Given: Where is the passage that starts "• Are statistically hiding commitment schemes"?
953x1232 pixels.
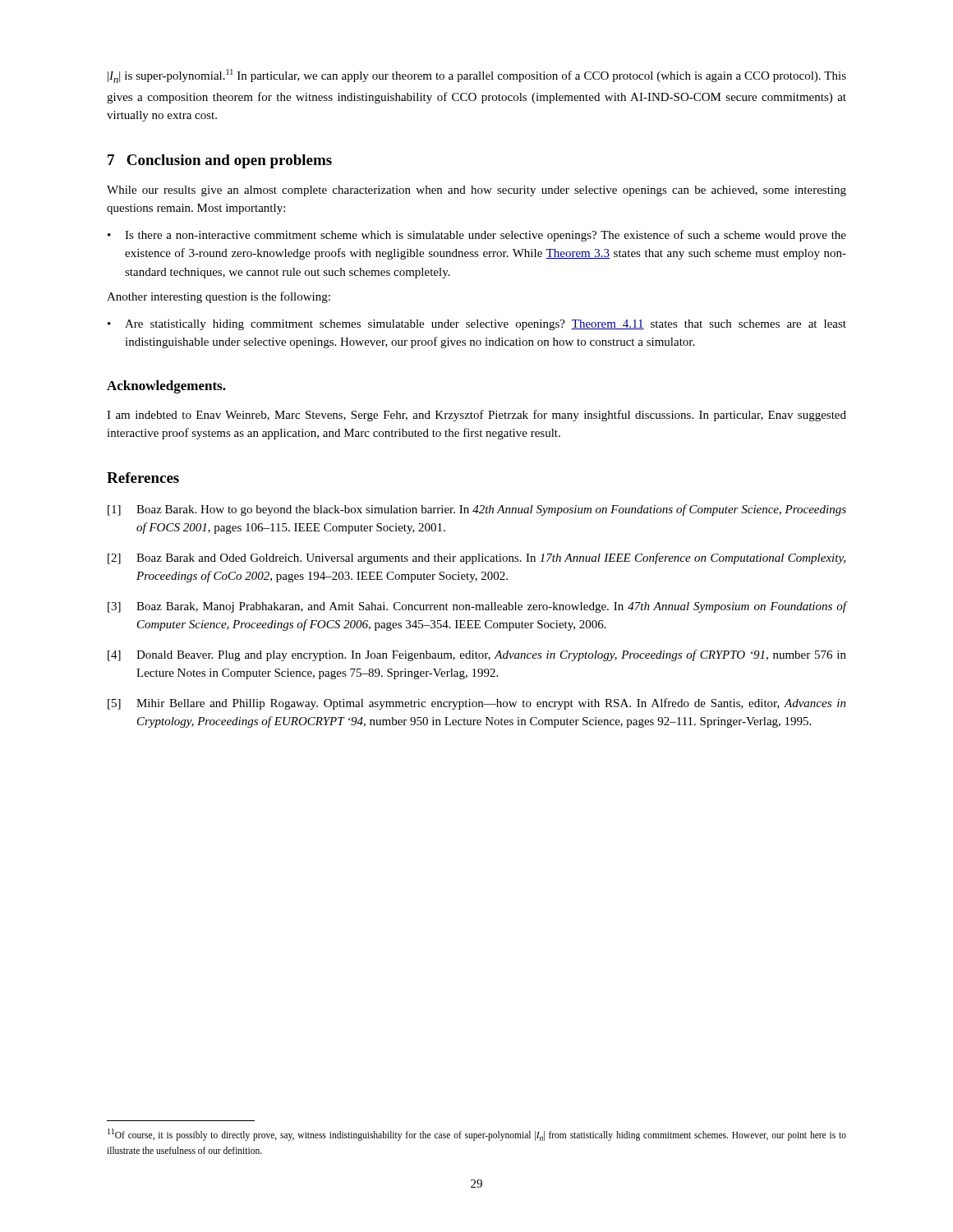Looking at the screenshot, I should point(476,333).
